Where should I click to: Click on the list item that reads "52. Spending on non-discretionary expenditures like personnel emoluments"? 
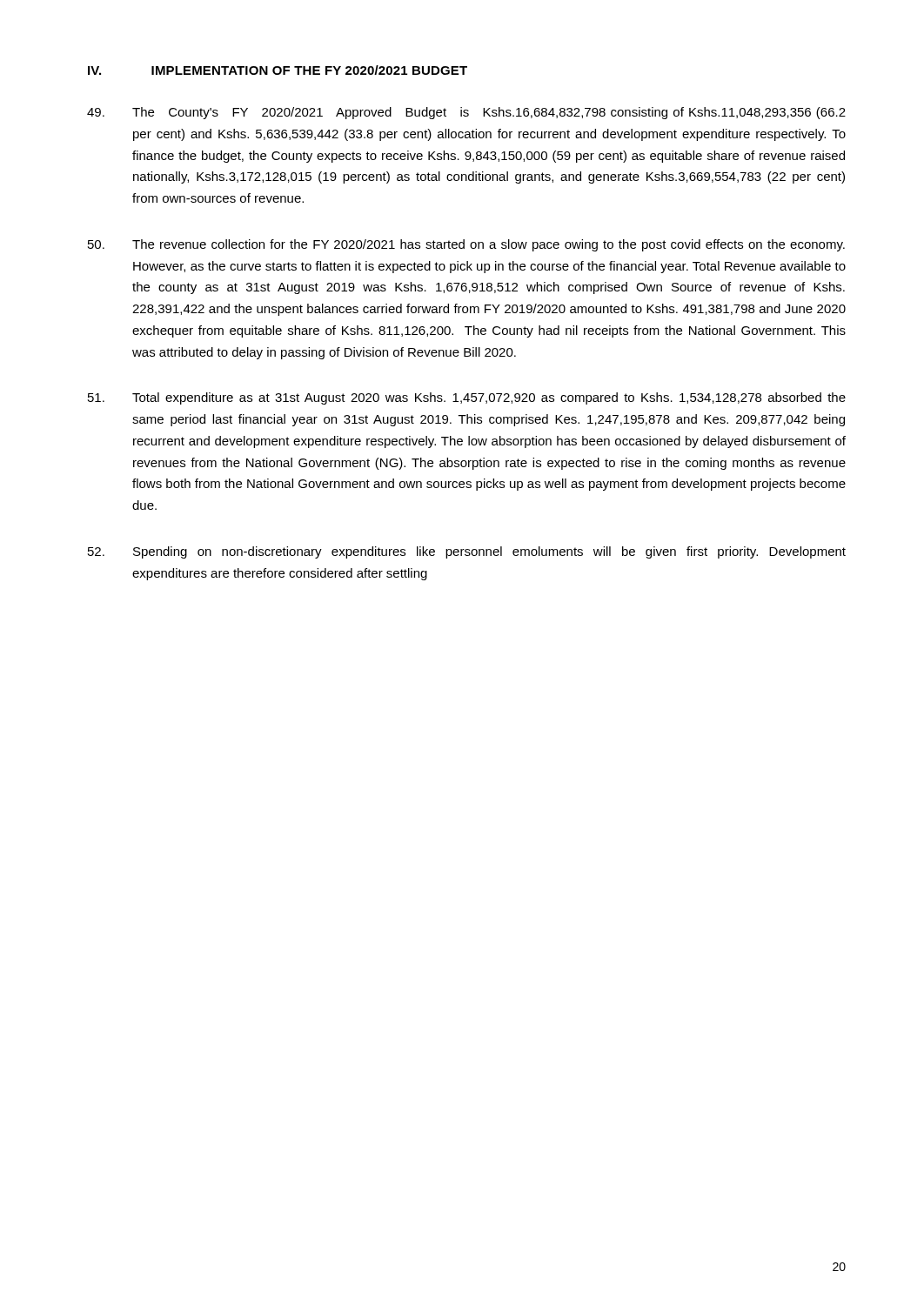point(466,562)
